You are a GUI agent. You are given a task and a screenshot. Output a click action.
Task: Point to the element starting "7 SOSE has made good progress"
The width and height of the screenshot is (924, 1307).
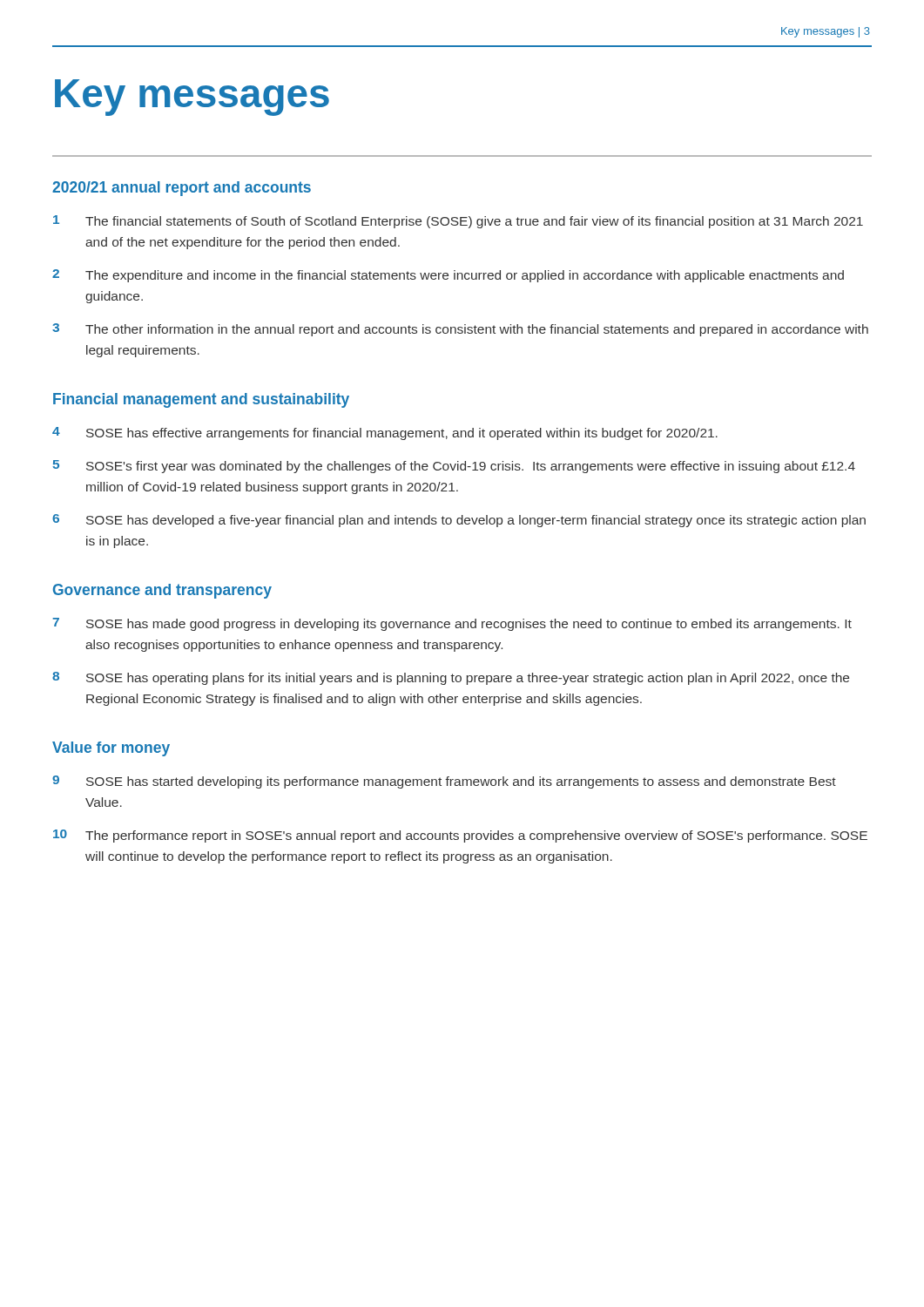tap(462, 634)
